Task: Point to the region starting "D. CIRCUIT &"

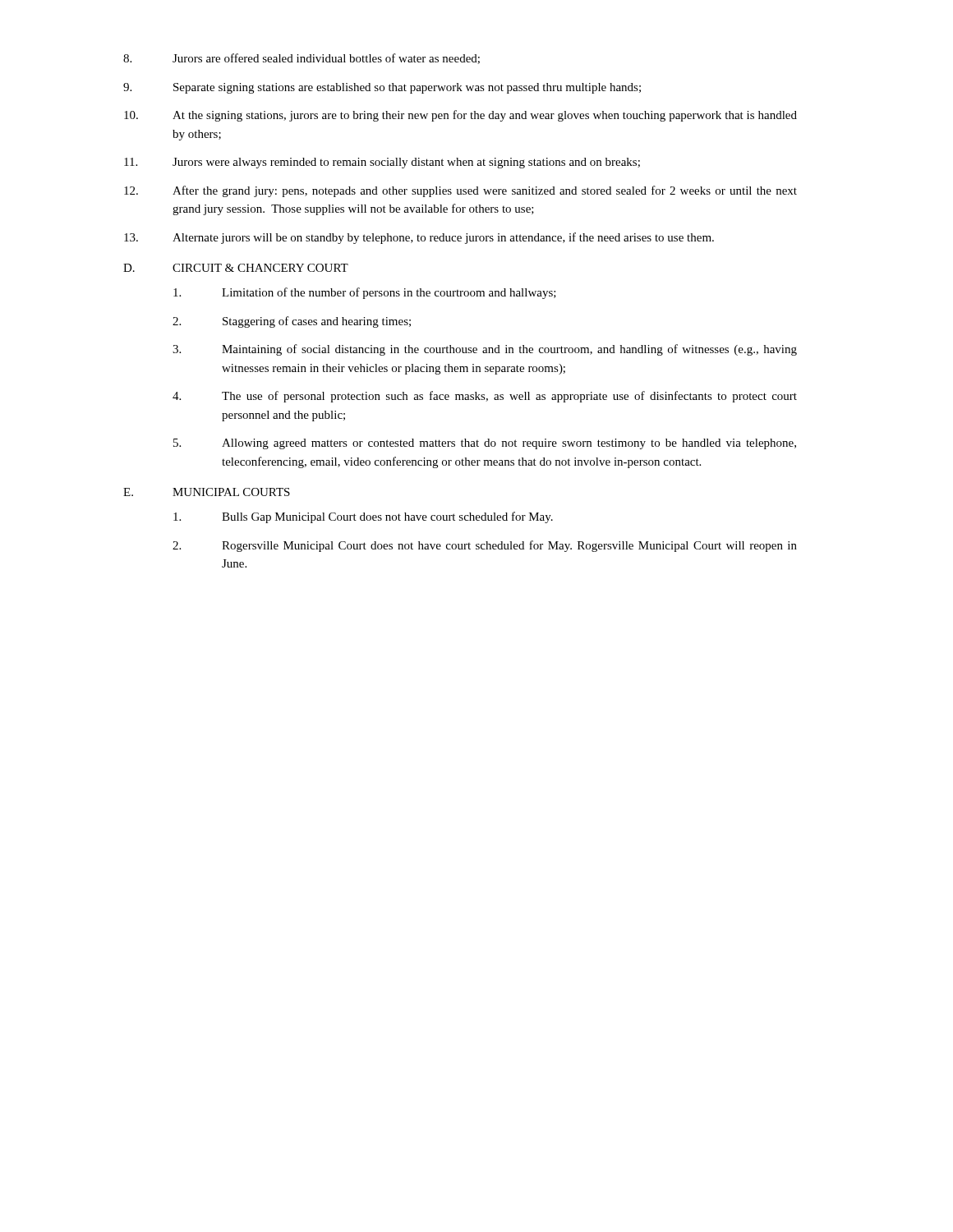Action: pyautogui.click(x=236, y=268)
